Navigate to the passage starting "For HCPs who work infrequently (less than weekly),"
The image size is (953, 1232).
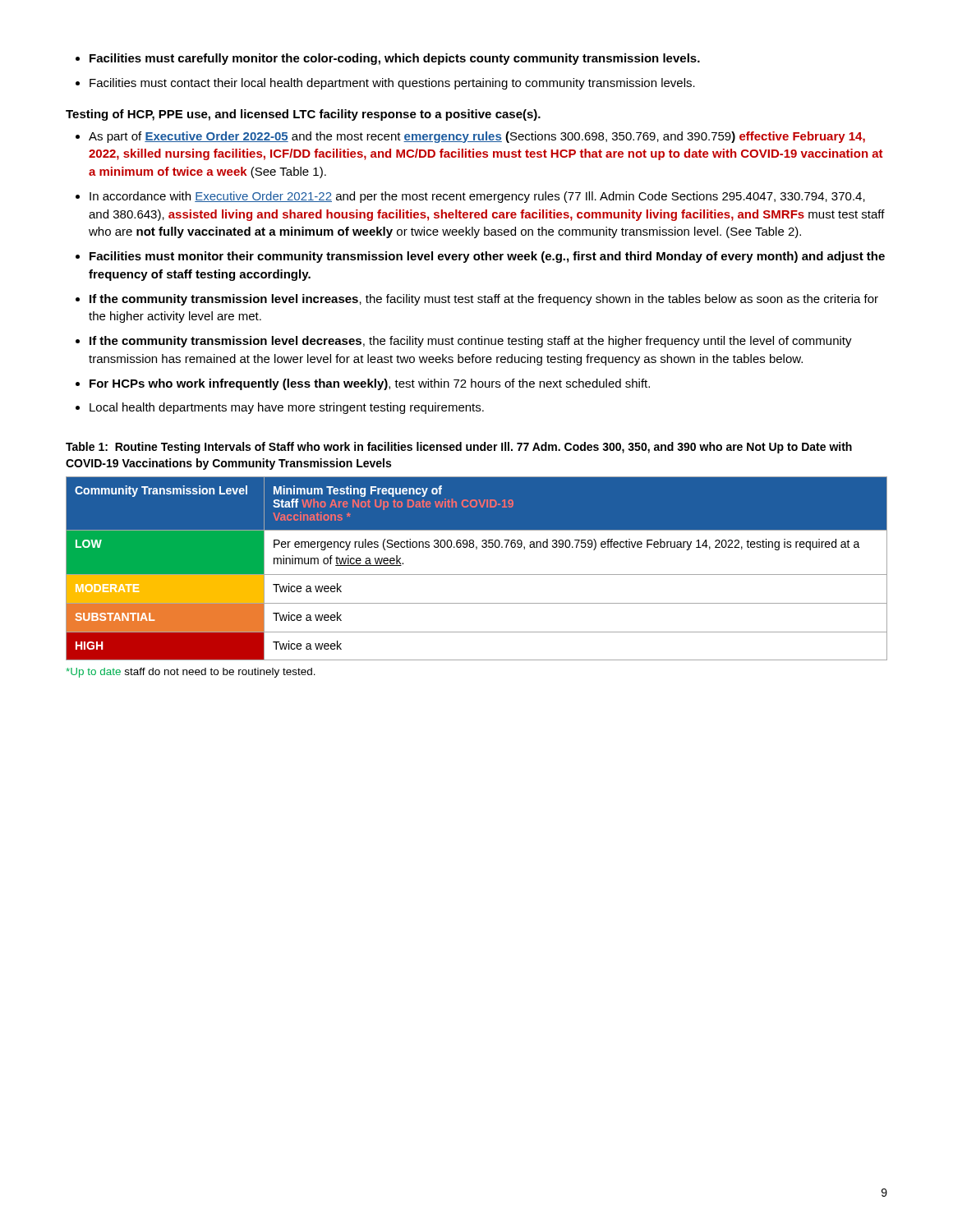click(x=370, y=383)
